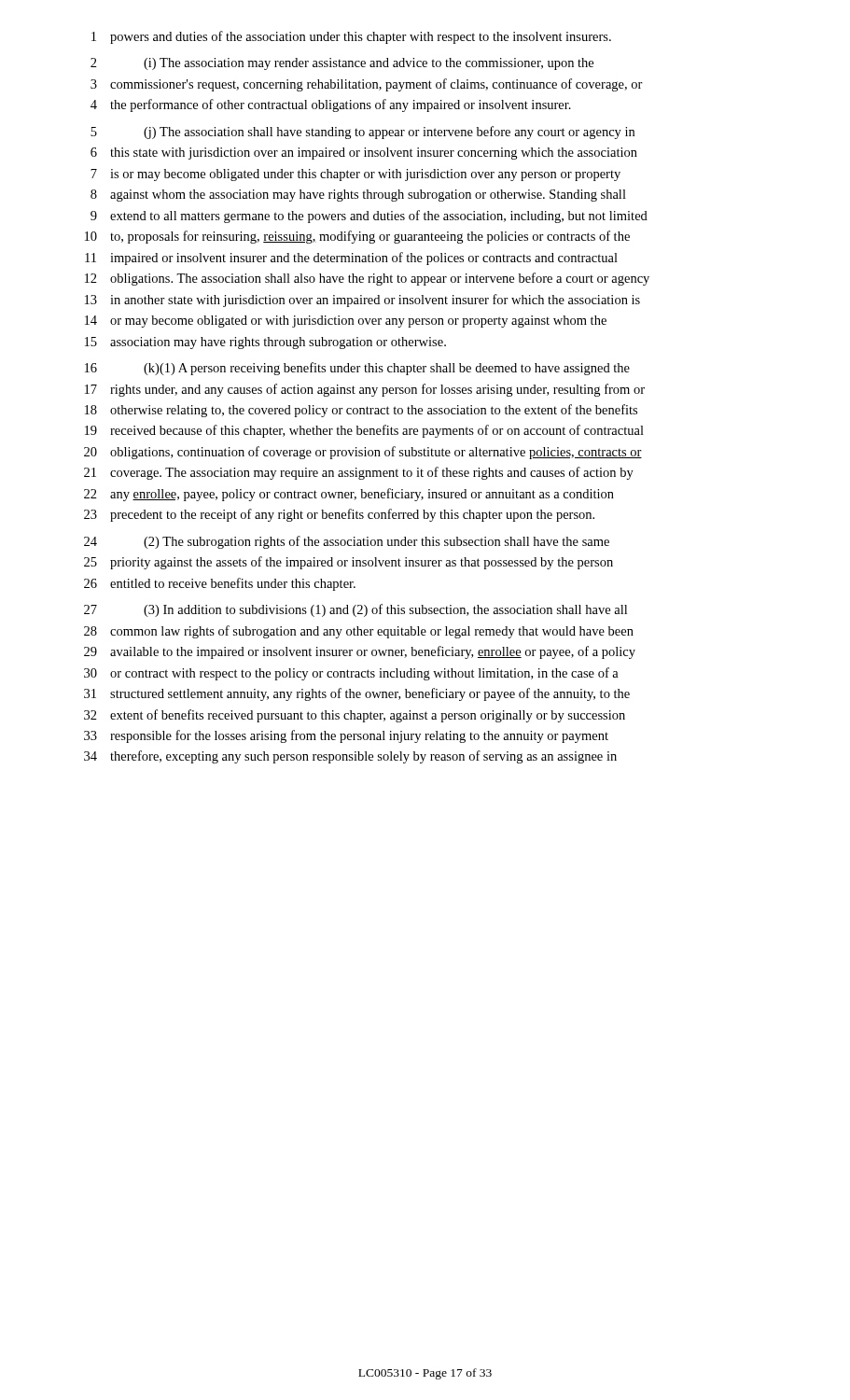The width and height of the screenshot is (850, 1400).
Task: Click the passage that begins "15 association may have"
Action: 425,341
